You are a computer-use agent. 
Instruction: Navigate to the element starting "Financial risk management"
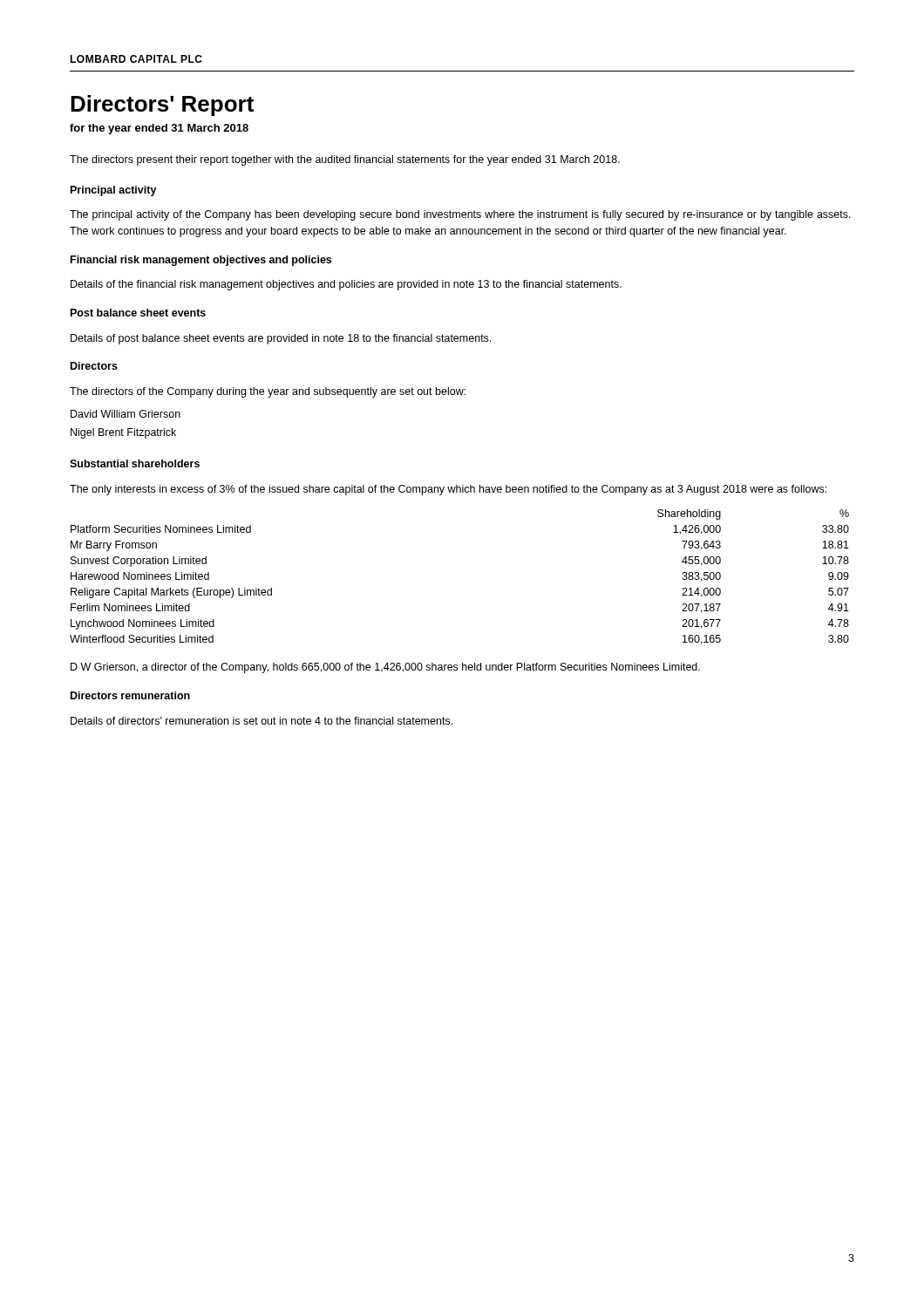point(201,261)
